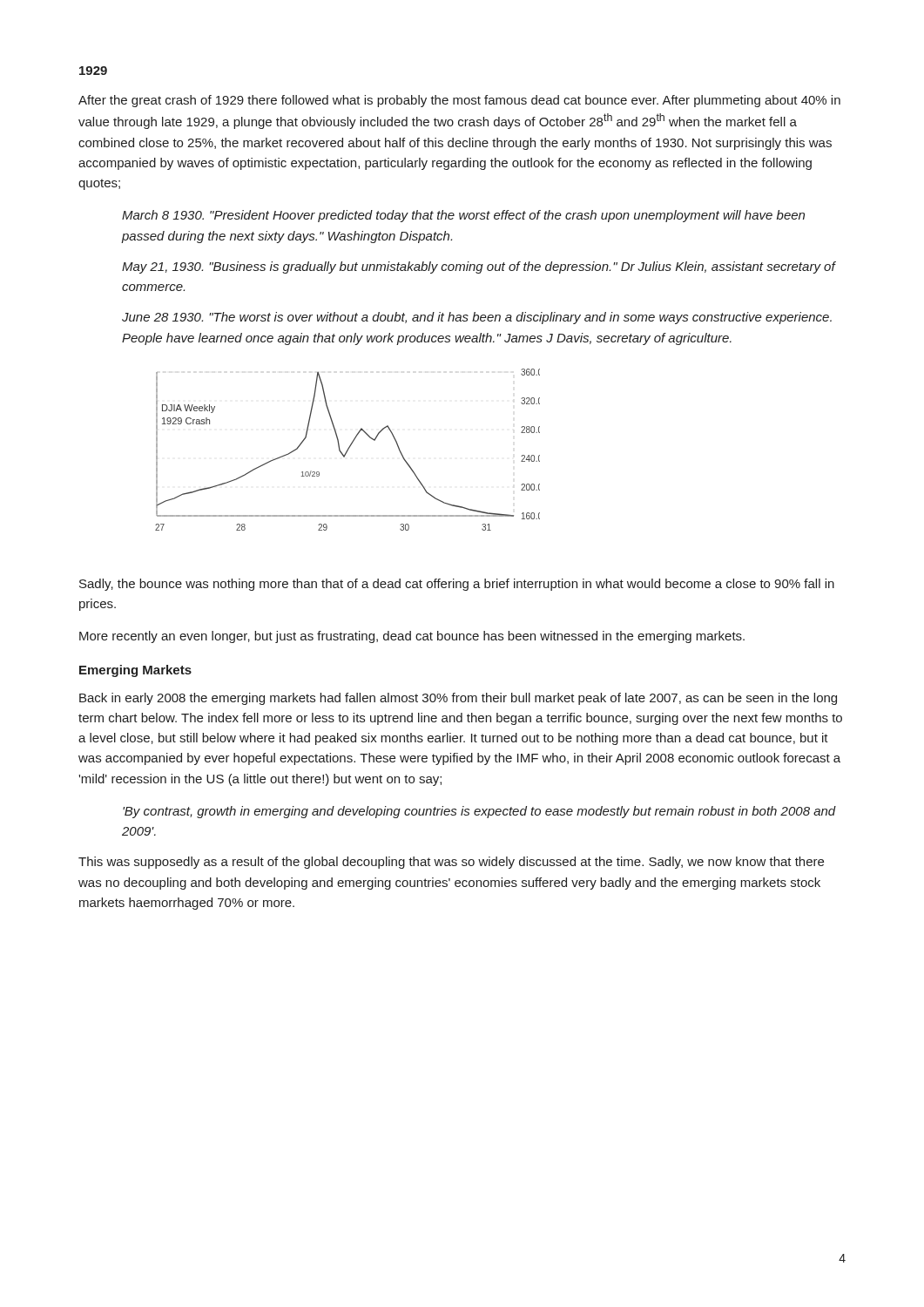Find the element starting "March 8 1930. "President Hoover predicted"

pos(464,225)
